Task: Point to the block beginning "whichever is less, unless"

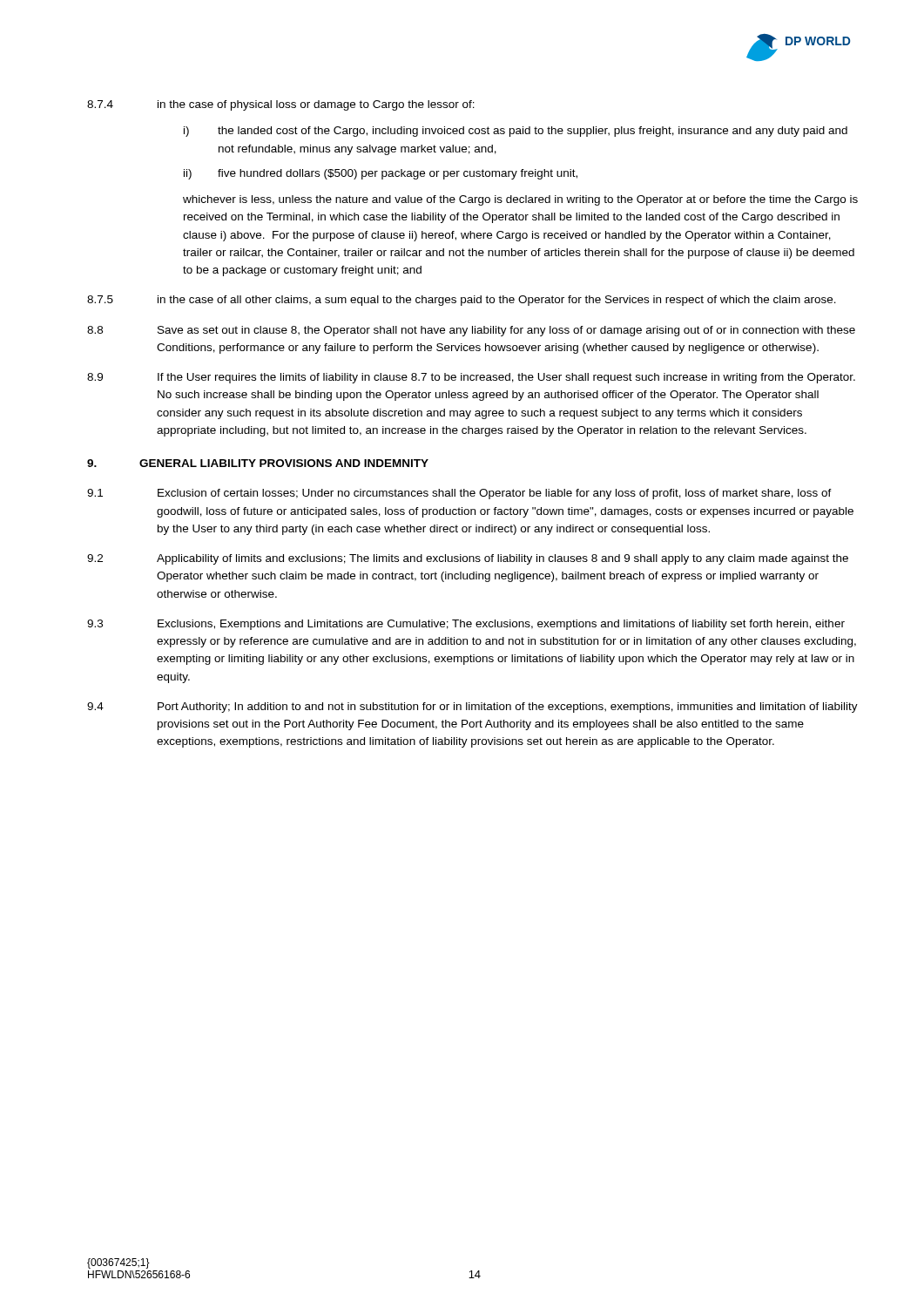Action: click(x=520, y=234)
